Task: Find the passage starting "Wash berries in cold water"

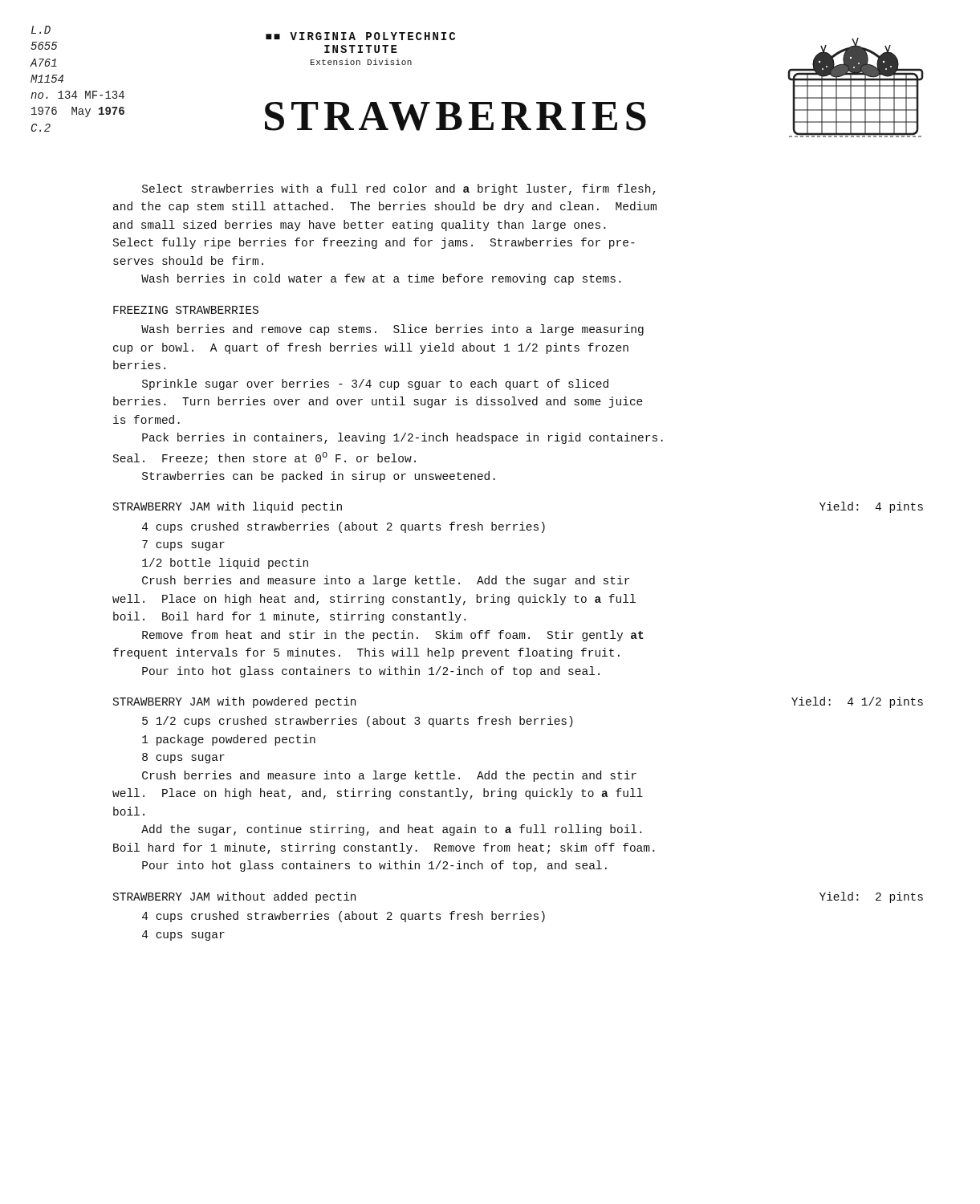Action: click(518, 280)
